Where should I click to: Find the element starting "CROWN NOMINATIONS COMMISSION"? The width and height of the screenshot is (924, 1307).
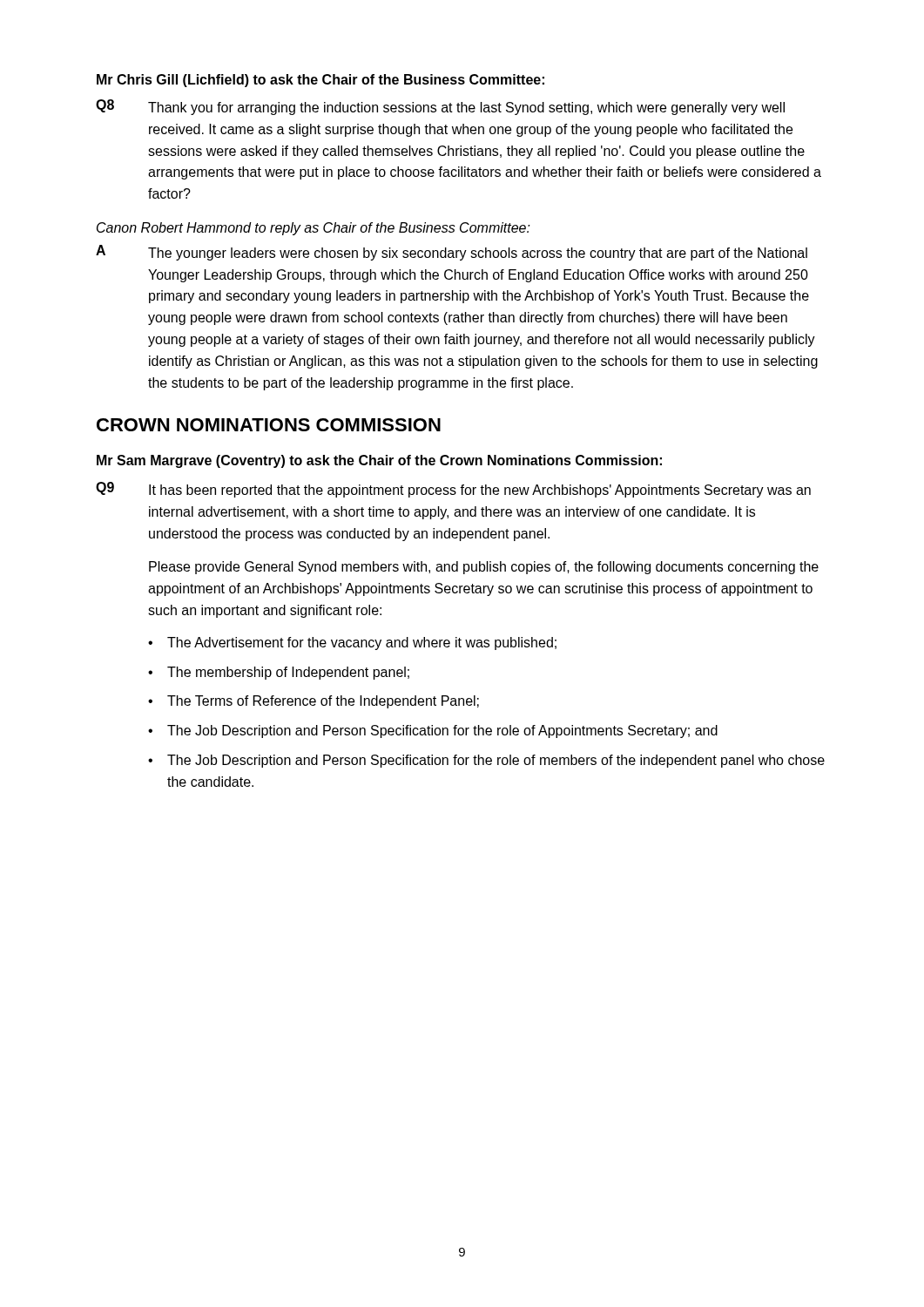269,425
